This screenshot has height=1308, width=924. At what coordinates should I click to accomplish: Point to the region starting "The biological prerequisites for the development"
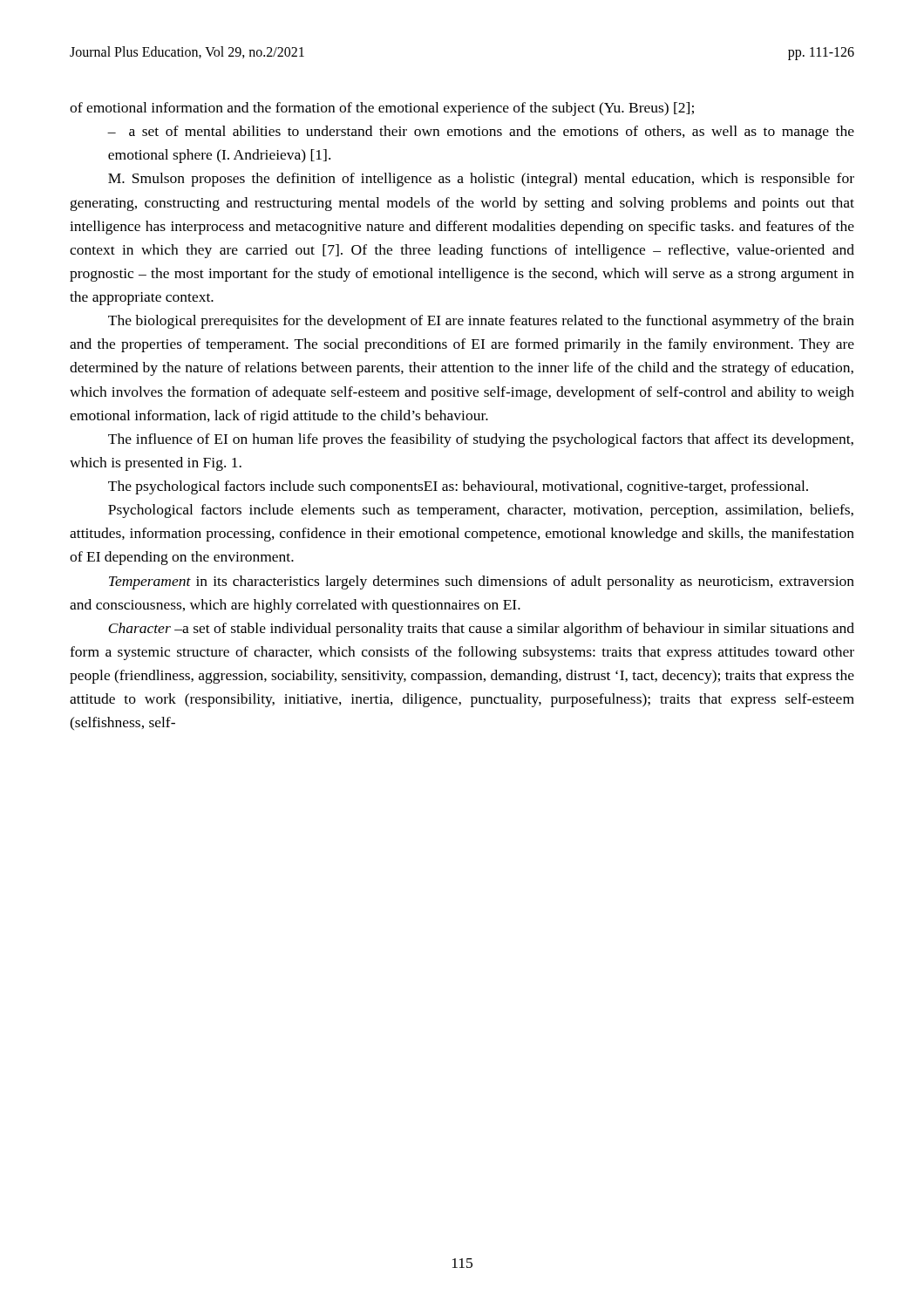click(462, 368)
